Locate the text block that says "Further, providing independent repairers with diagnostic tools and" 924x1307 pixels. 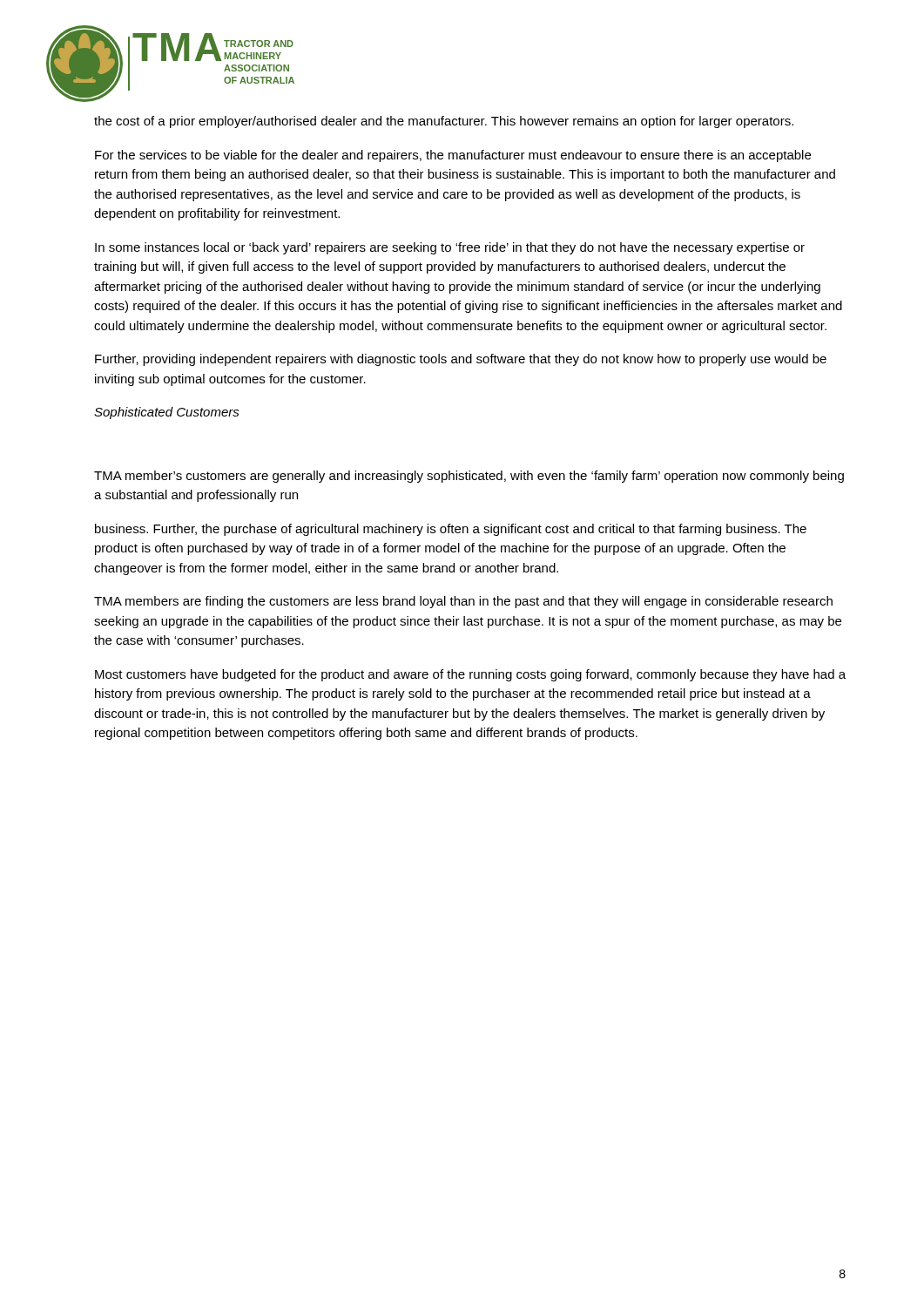(470, 369)
